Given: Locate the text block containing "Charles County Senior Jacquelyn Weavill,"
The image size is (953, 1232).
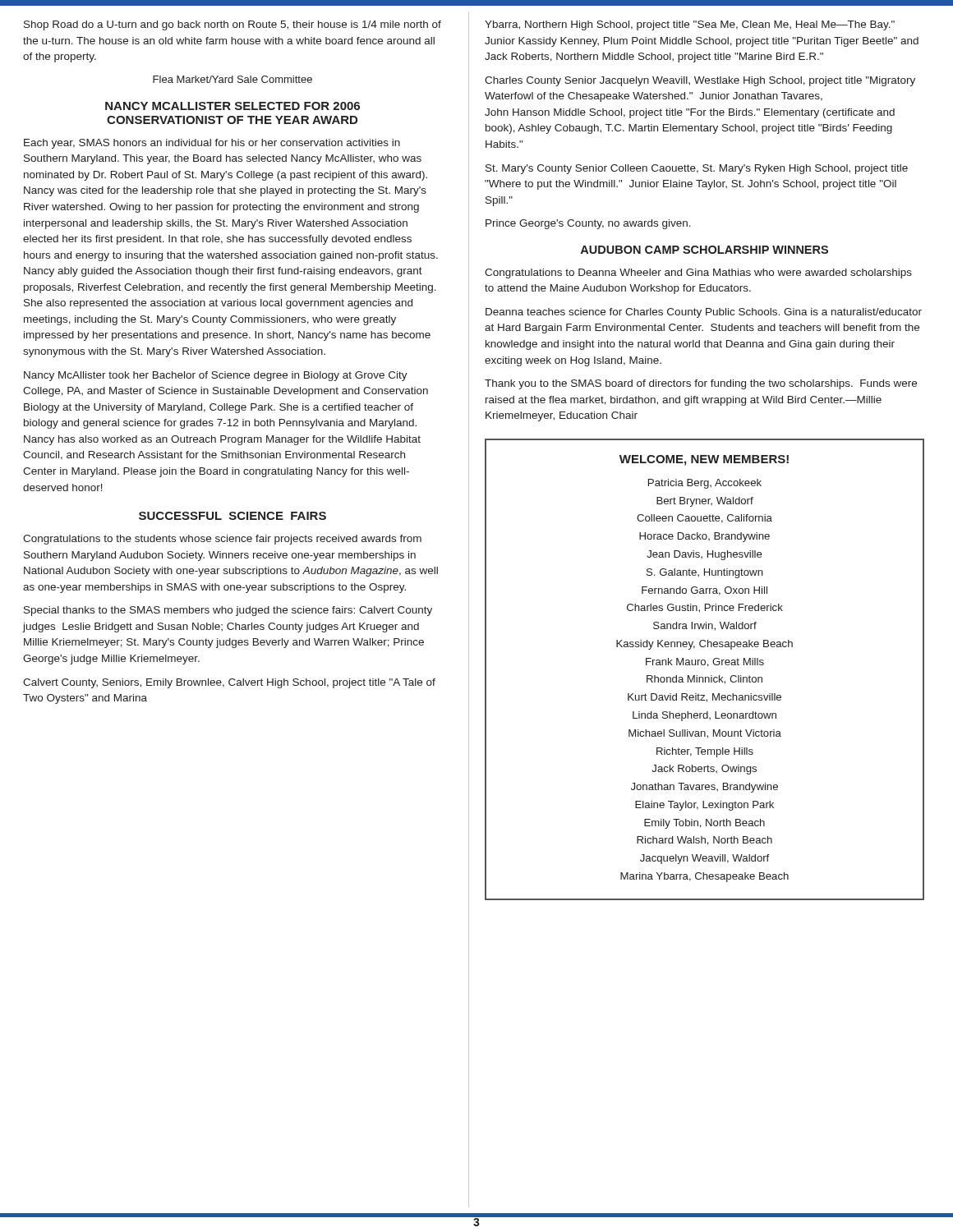Looking at the screenshot, I should click(704, 112).
